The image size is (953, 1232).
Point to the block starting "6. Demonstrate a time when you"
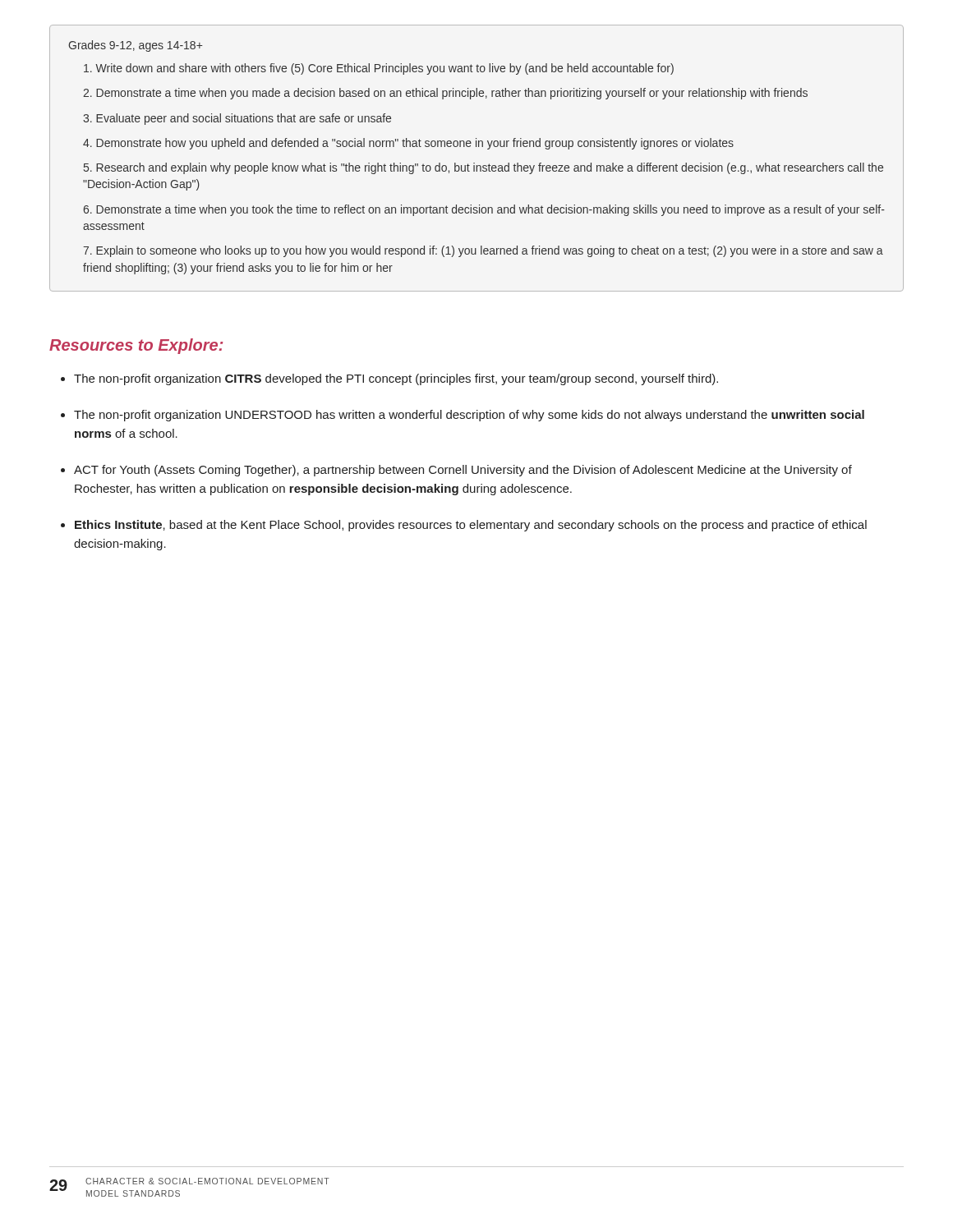coord(484,218)
